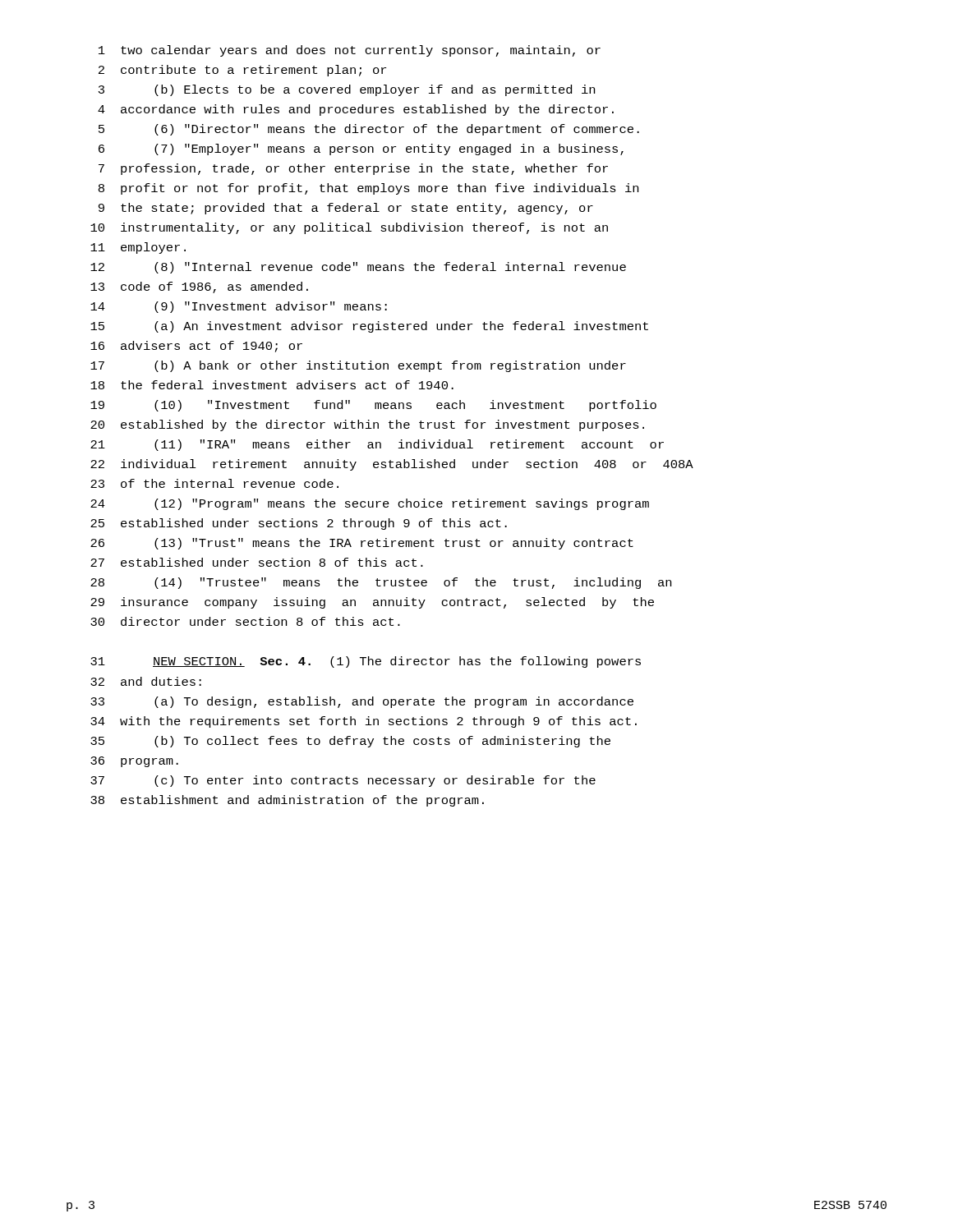Find the list item containing "7 profession, trade, or other enterprise"
This screenshot has height=1232, width=953.
476,169
